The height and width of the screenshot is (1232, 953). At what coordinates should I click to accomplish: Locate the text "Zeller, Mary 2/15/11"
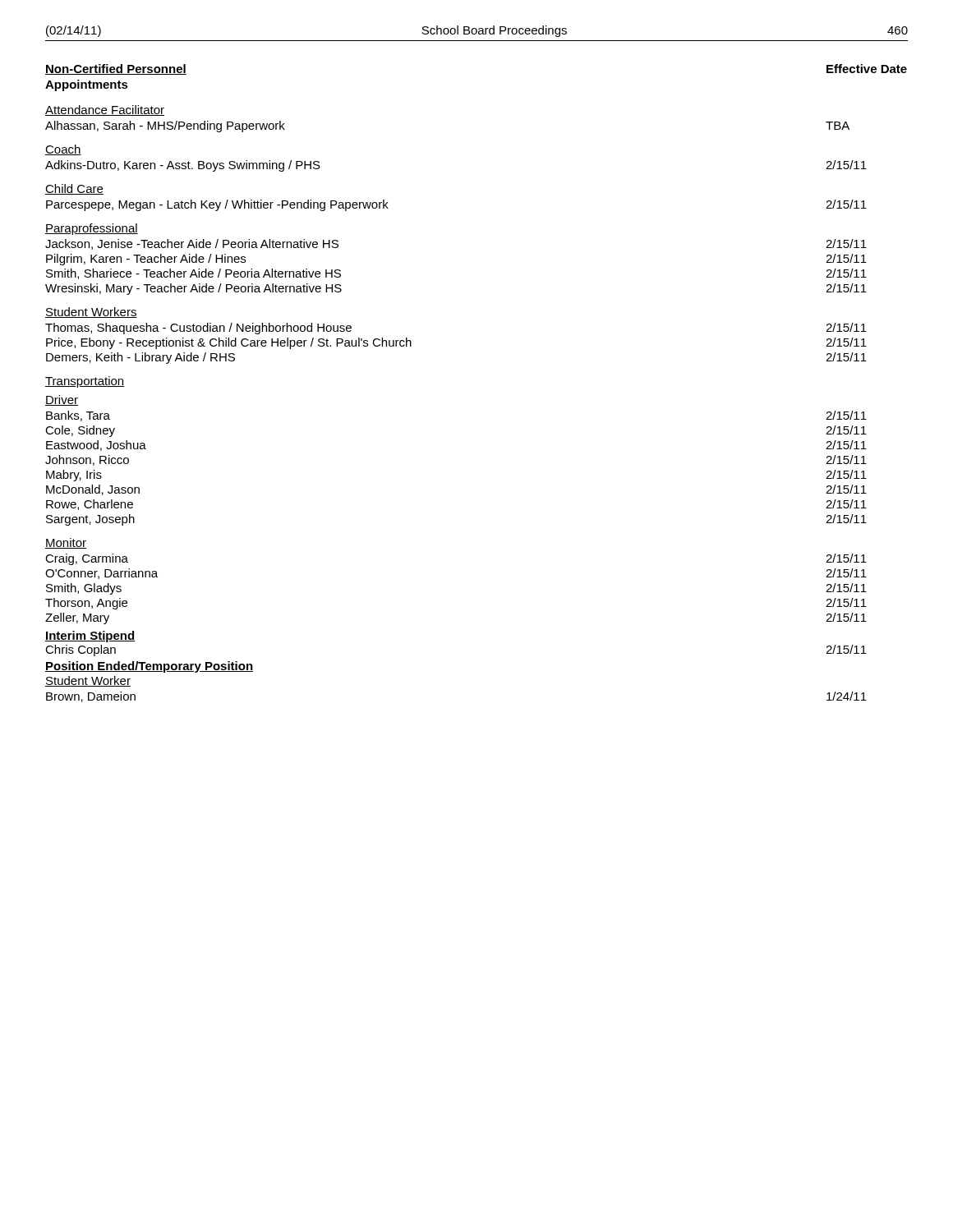tap(74, 618)
